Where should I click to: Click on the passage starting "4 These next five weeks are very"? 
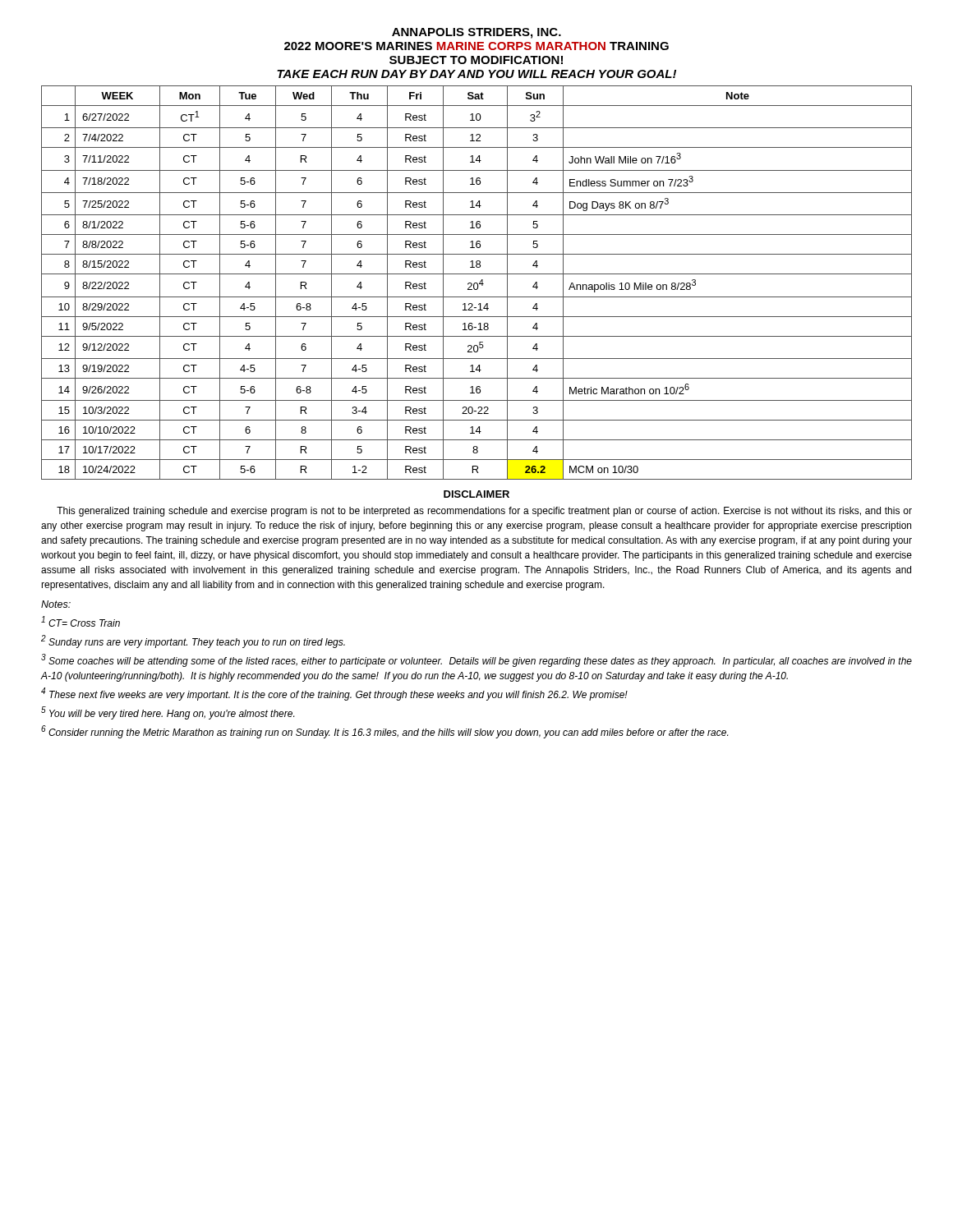pos(334,694)
